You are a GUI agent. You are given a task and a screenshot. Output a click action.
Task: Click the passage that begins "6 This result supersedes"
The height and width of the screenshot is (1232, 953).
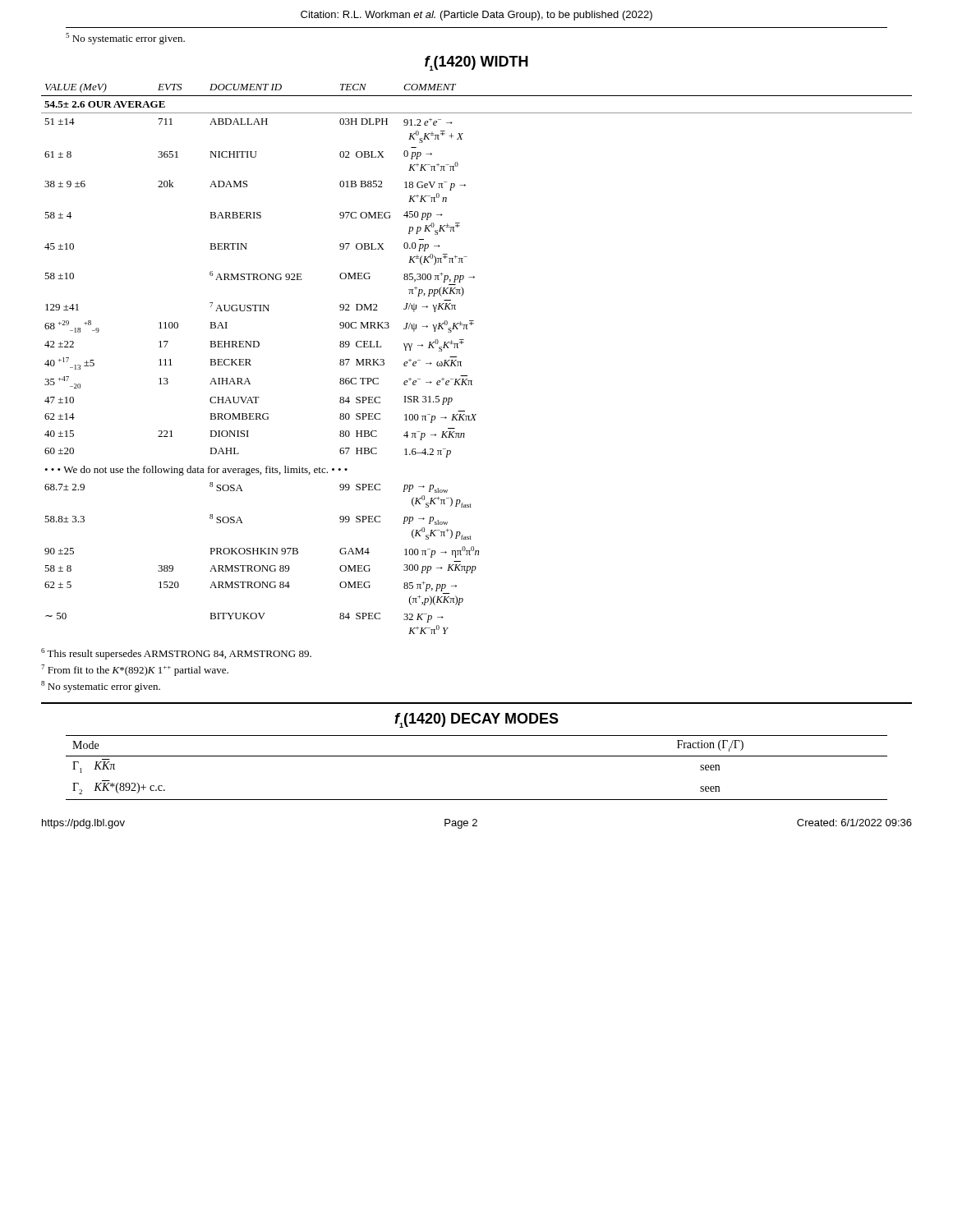coord(176,653)
